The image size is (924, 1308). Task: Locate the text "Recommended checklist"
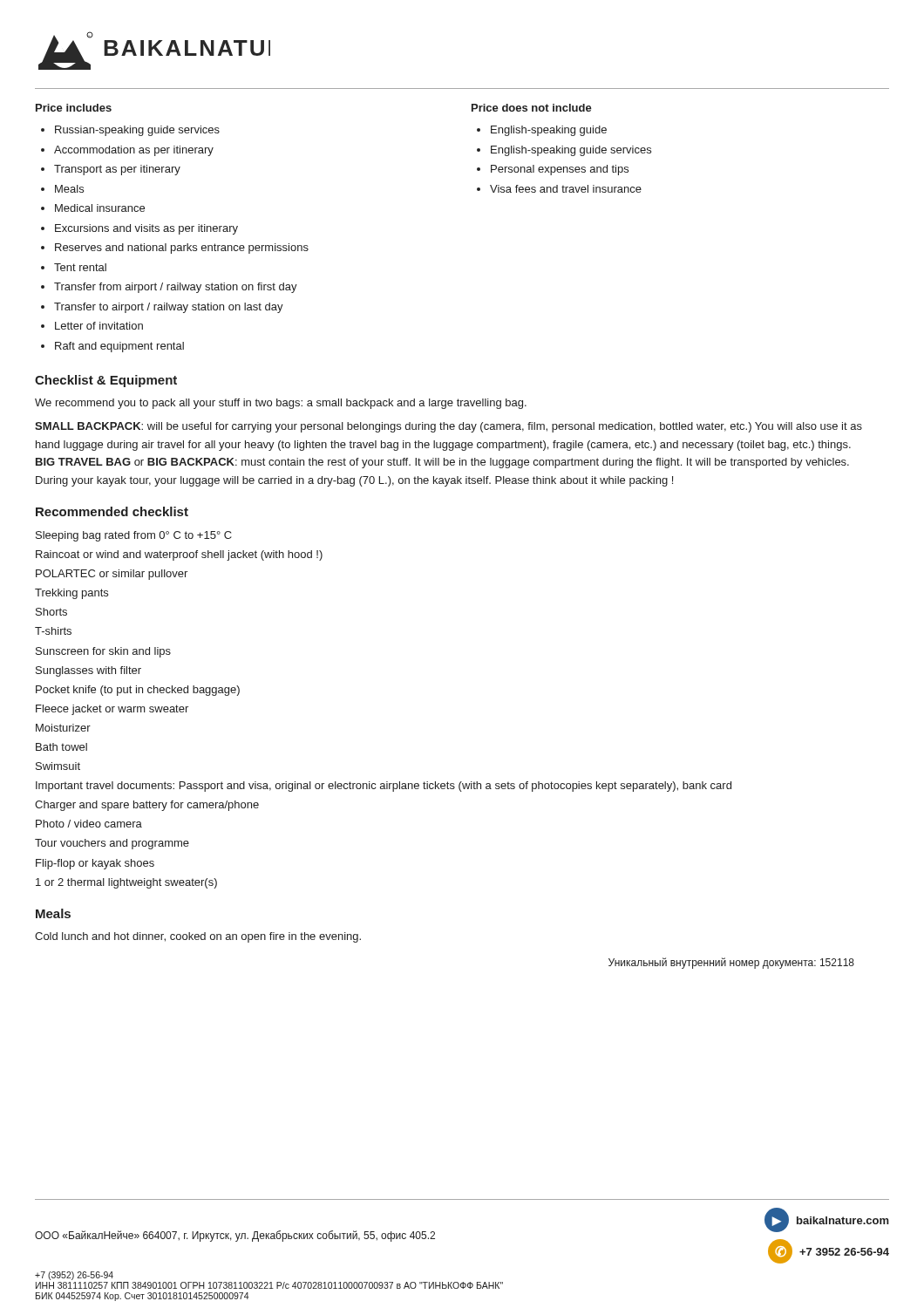pyautogui.click(x=112, y=511)
